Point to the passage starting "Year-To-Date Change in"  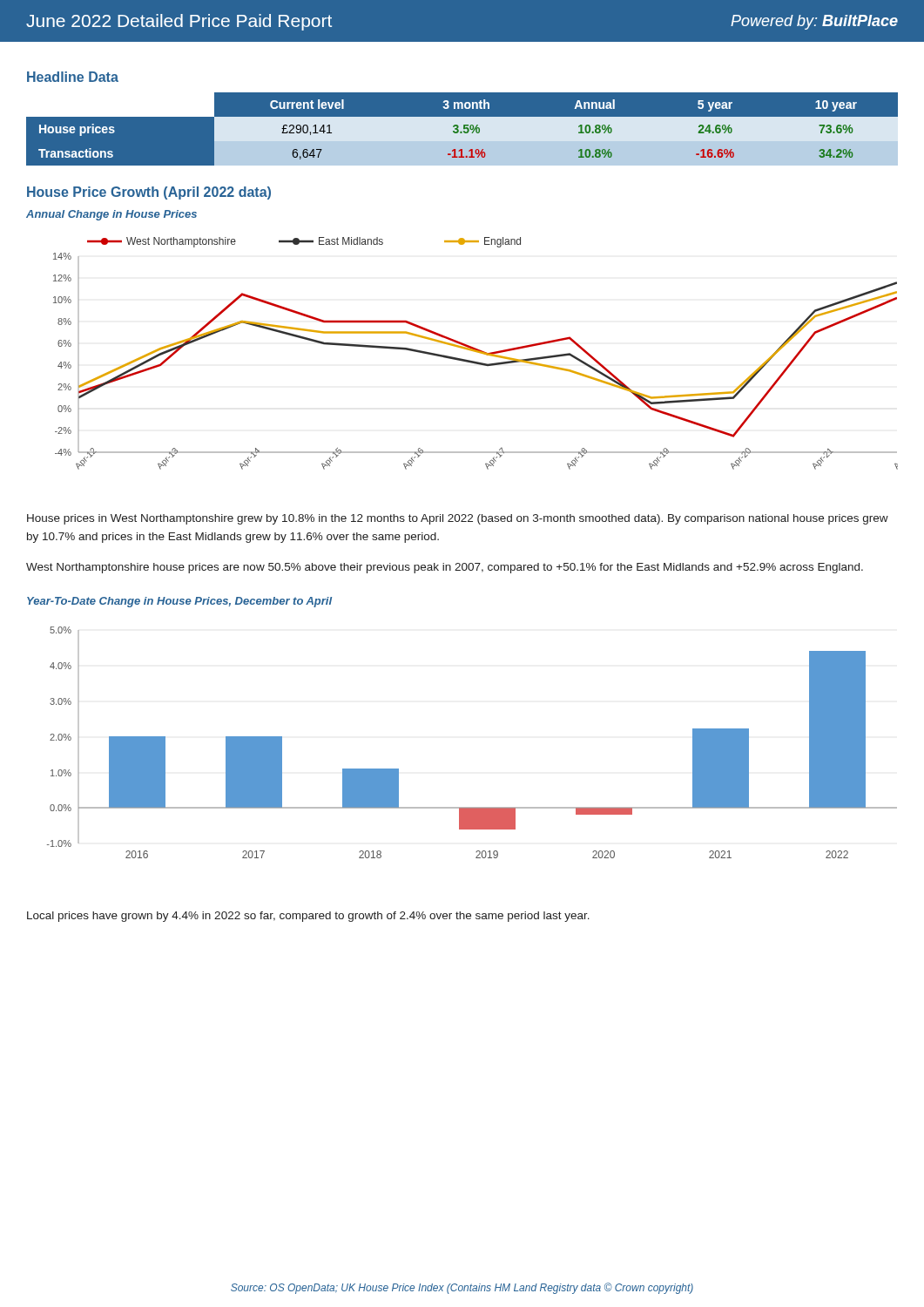[x=179, y=601]
